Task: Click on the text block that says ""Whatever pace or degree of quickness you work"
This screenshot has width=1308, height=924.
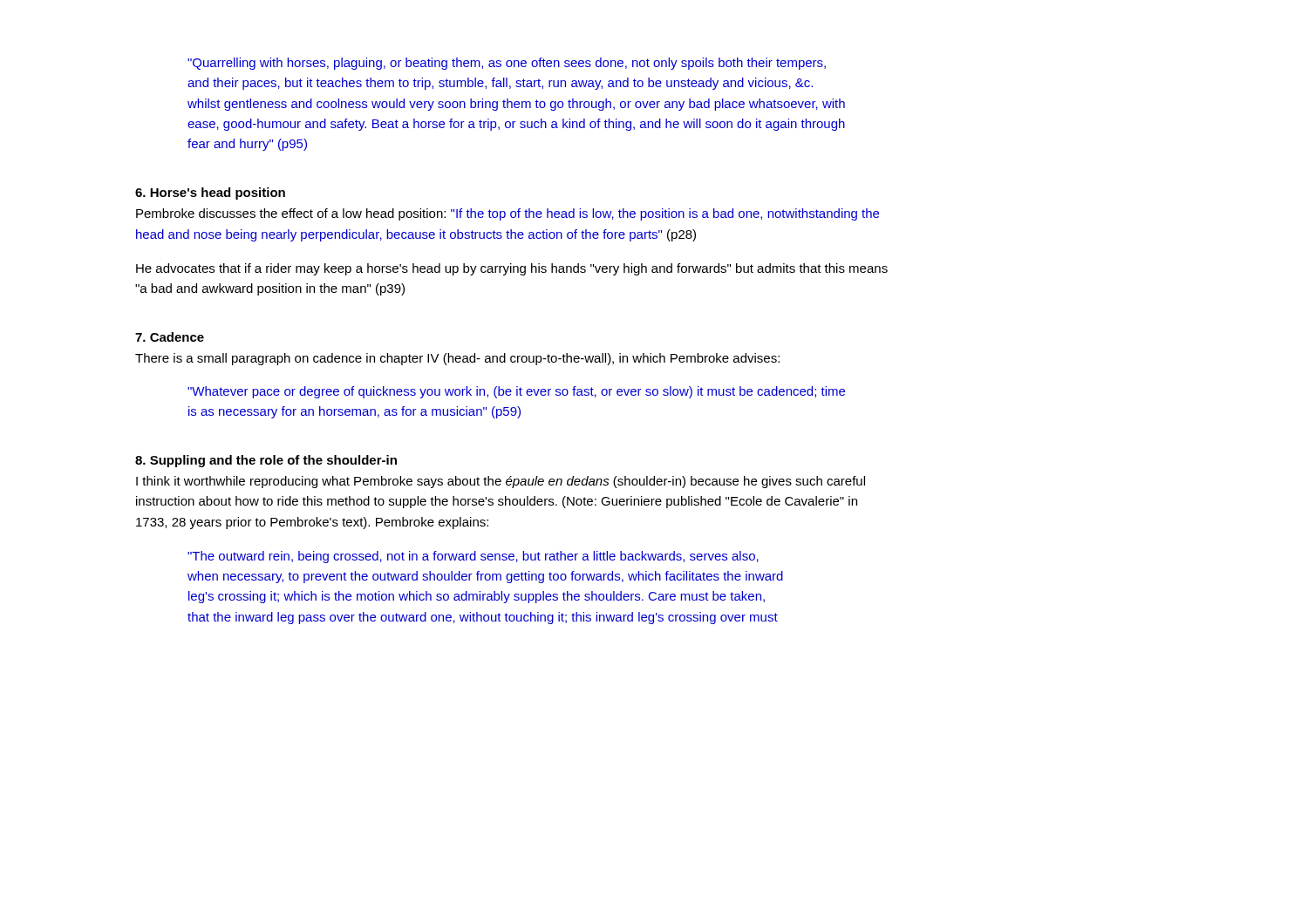Action: [523, 401]
